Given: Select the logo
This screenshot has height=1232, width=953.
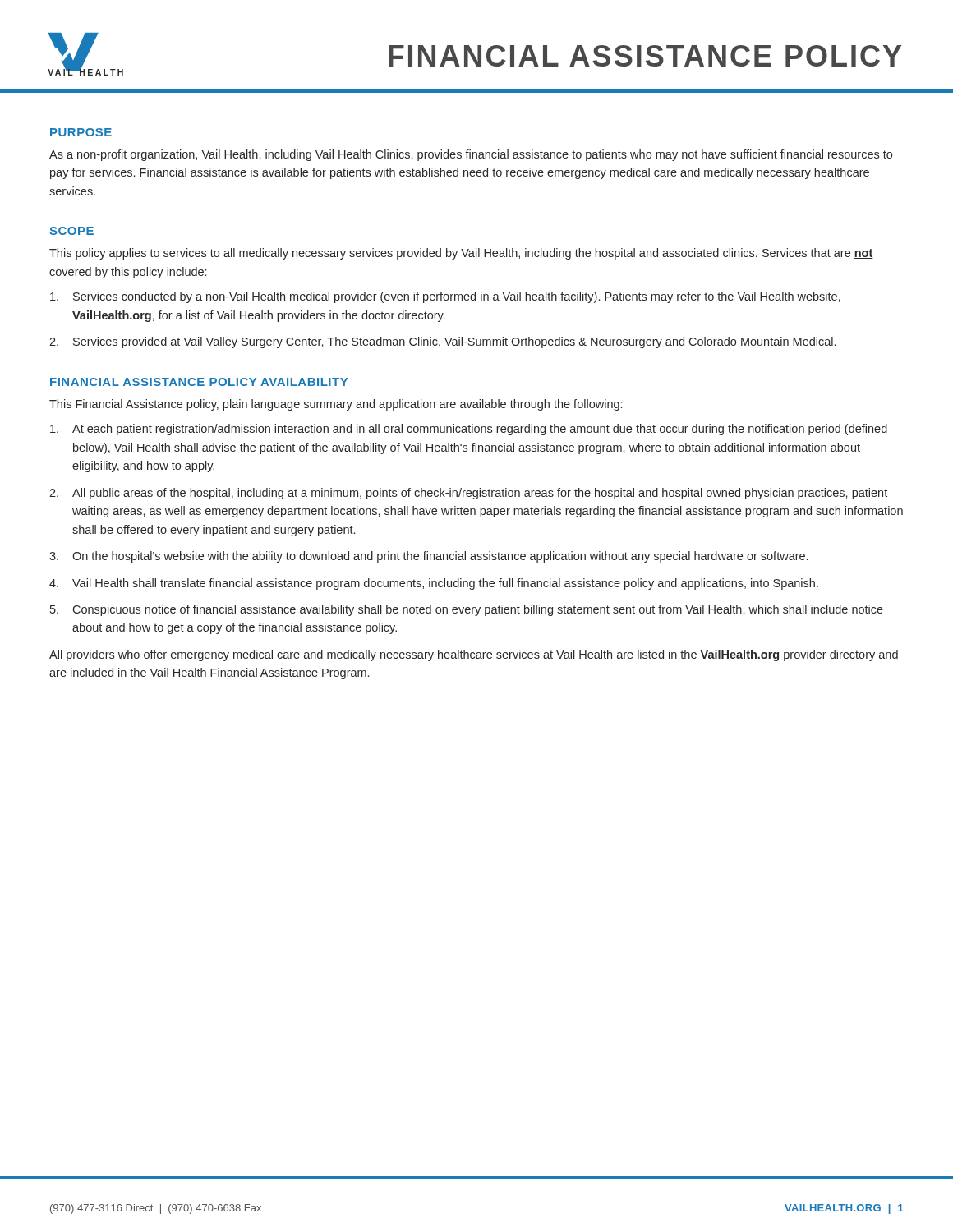Looking at the screenshot, I should [94, 53].
